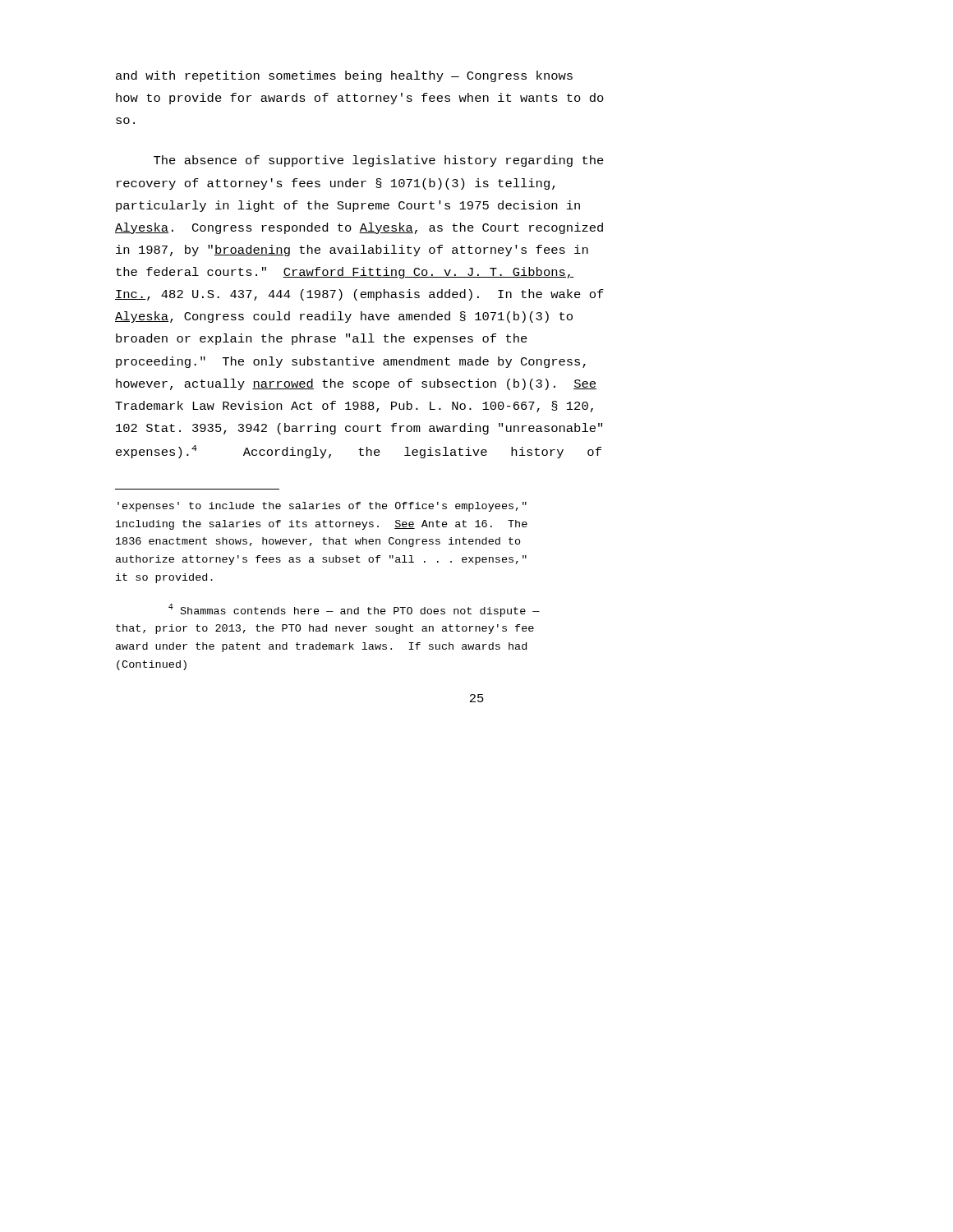Point to the text block starting "4 Shammas contends here — and the PTO"
Screen dimensions: 1232x953
[x=327, y=637]
